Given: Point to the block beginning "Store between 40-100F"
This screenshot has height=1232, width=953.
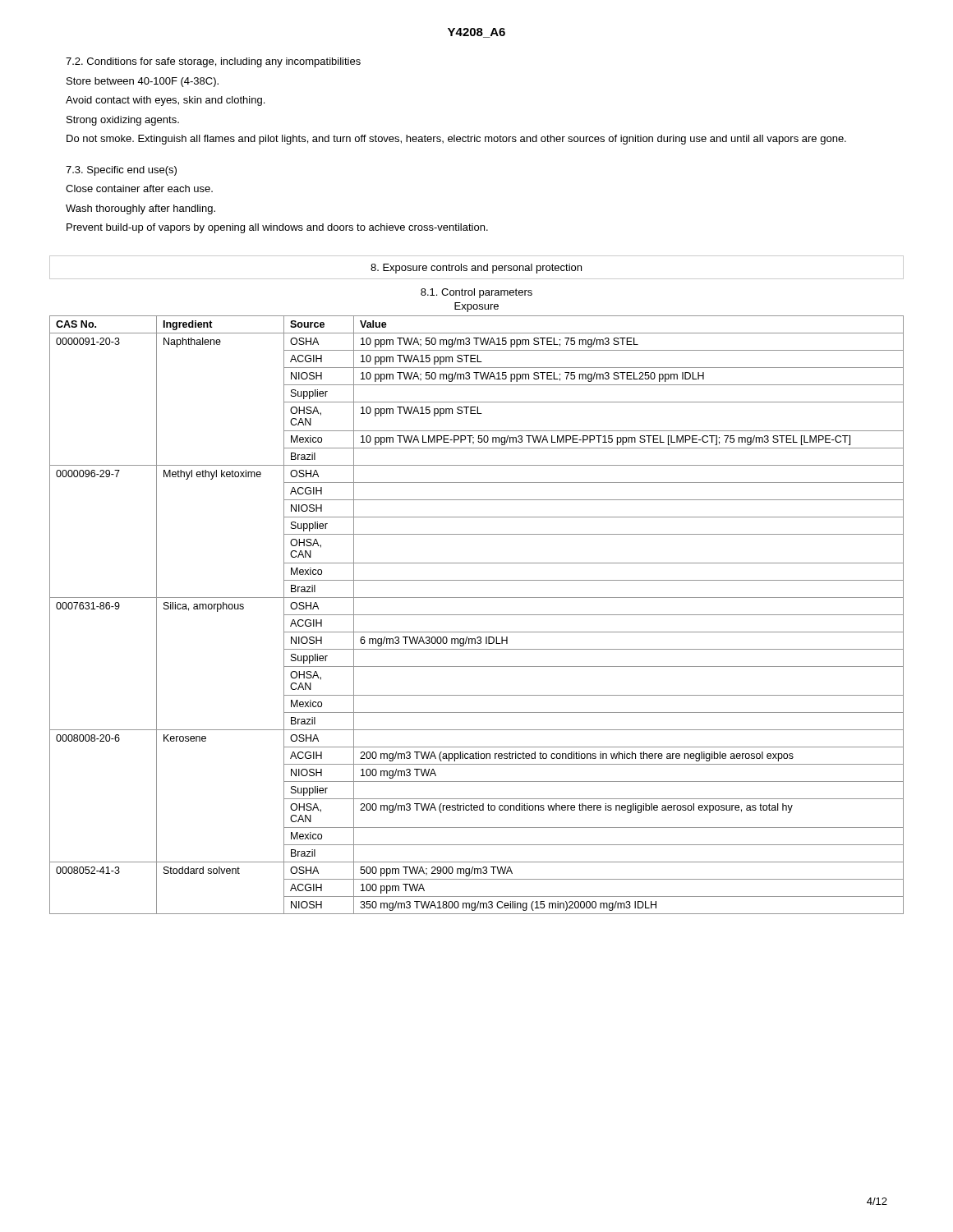Looking at the screenshot, I should (x=143, y=80).
